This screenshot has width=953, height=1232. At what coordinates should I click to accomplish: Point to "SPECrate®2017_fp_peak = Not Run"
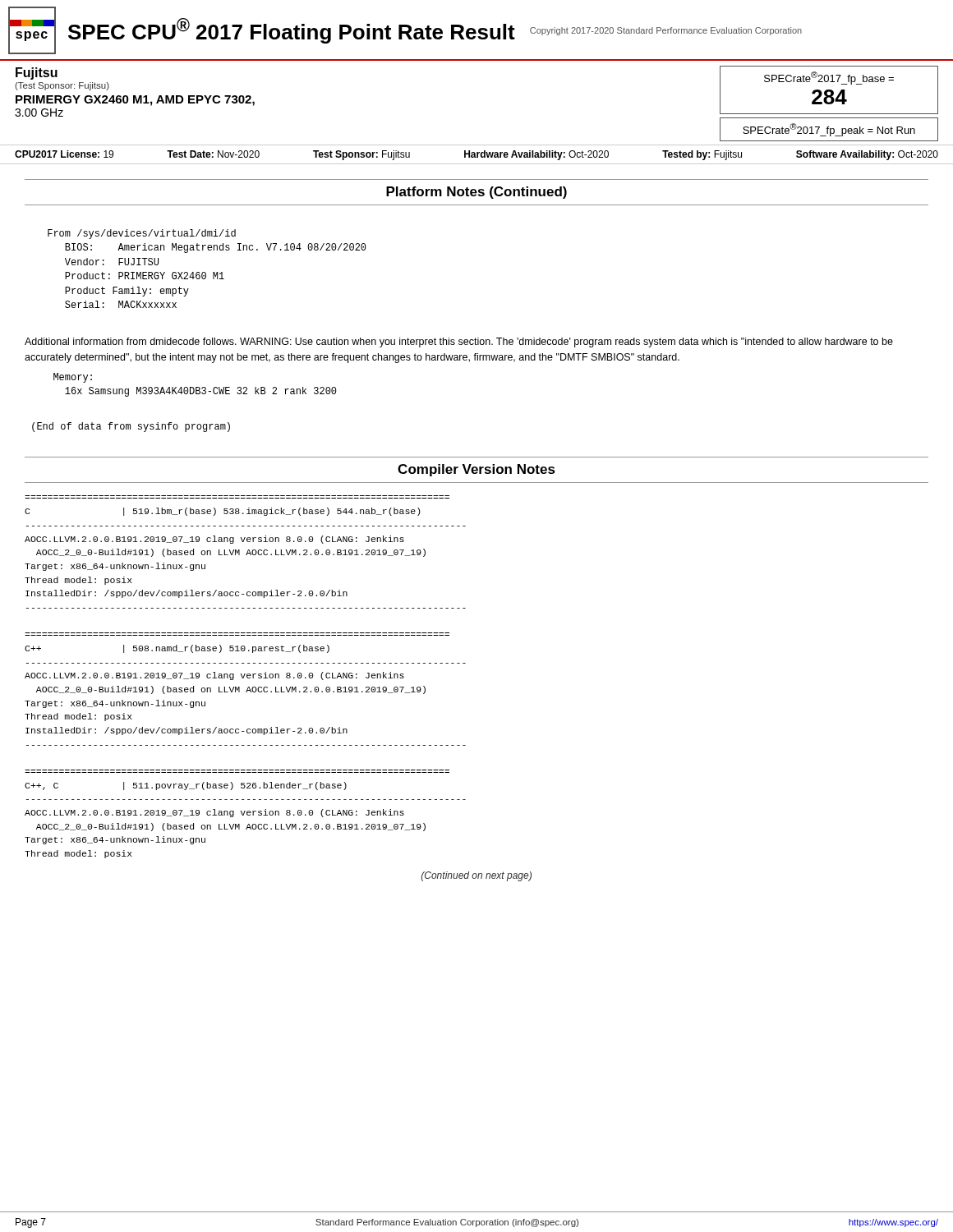point(829,129)
